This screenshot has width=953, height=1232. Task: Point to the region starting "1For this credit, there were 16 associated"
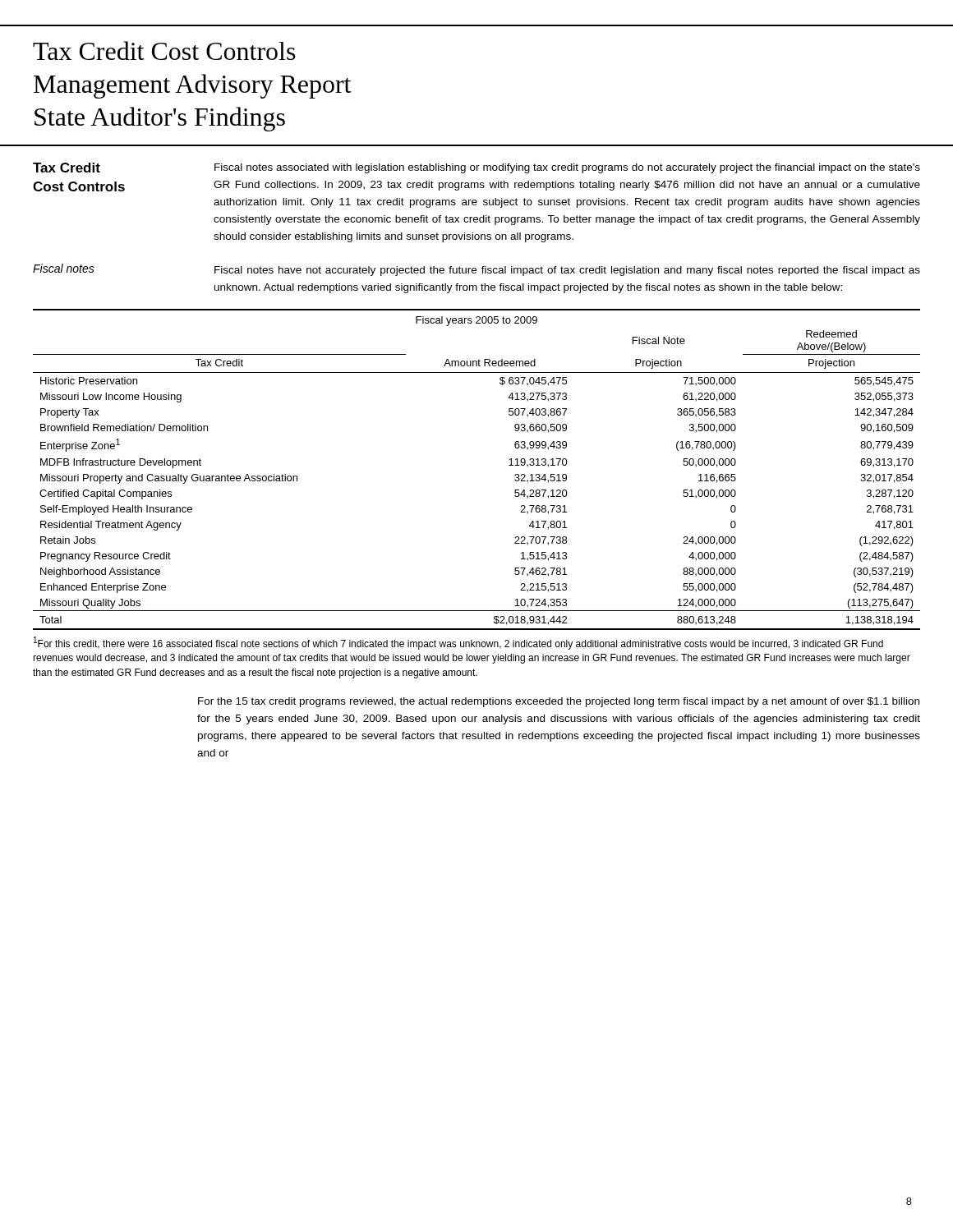click(471, 657)
